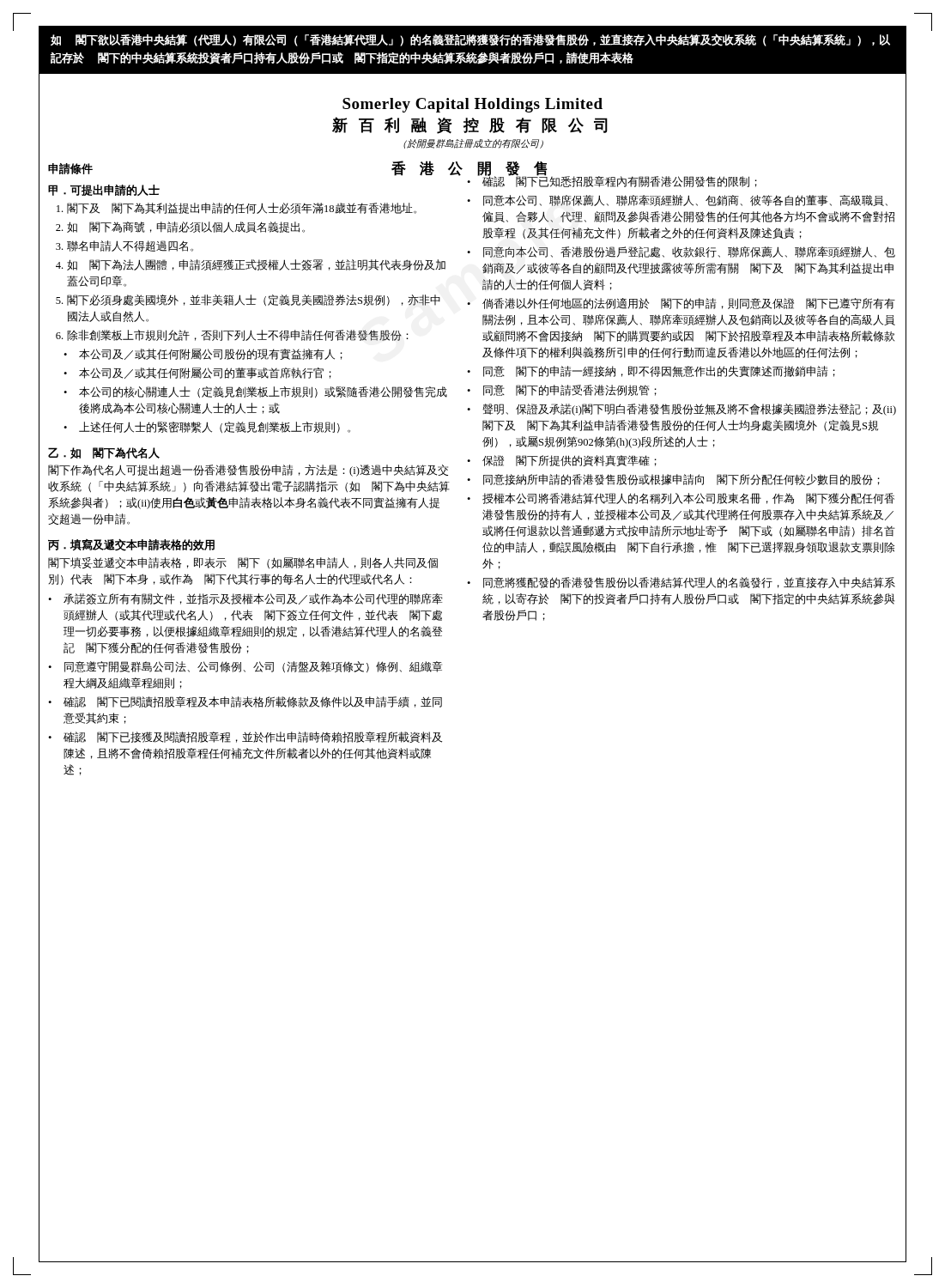Locate the region starting "6. 除非創業板上市規則允許，否則下列人士不得申請任何香港發售股份："

coord(250,336)
